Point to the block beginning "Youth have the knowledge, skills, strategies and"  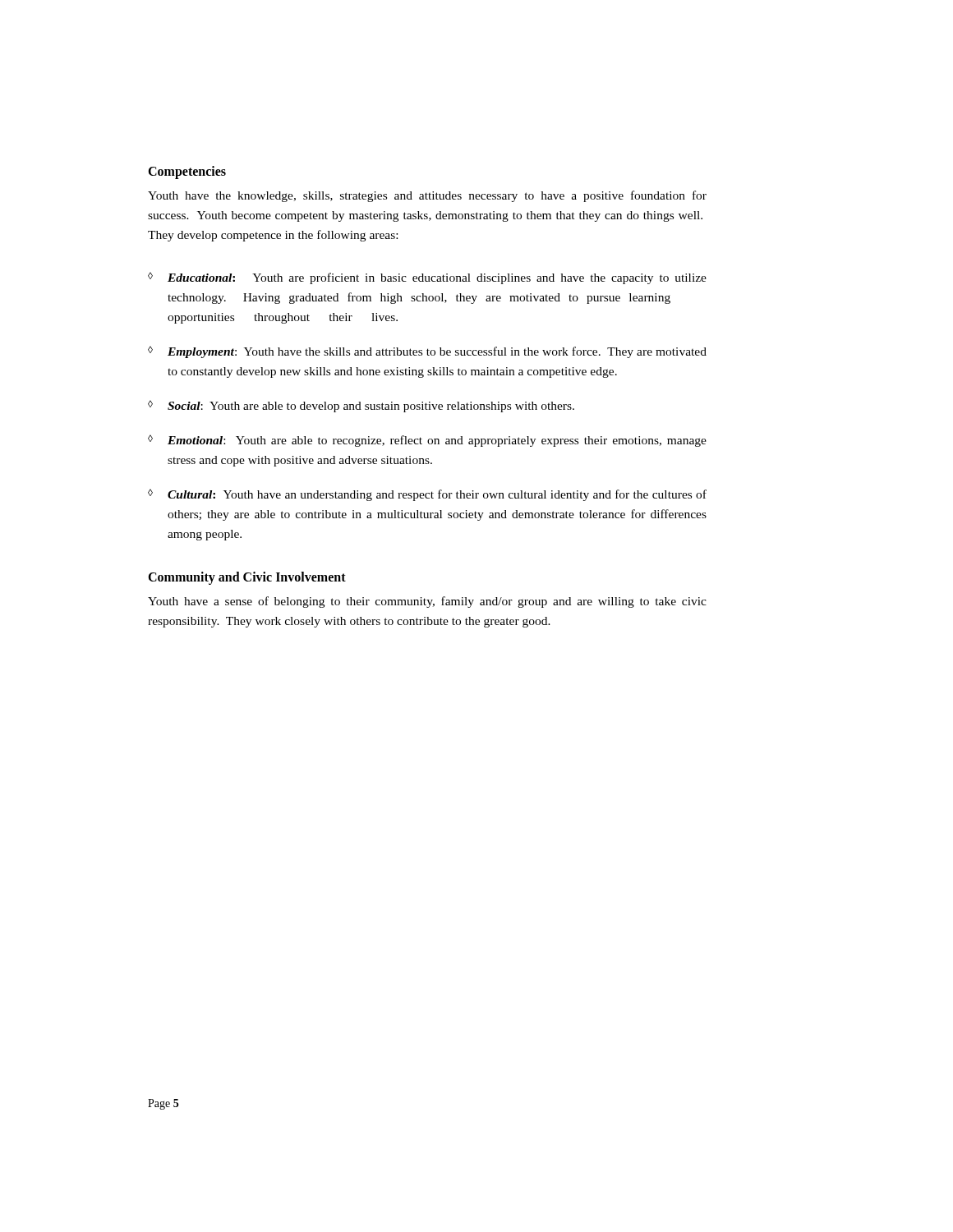427,215
